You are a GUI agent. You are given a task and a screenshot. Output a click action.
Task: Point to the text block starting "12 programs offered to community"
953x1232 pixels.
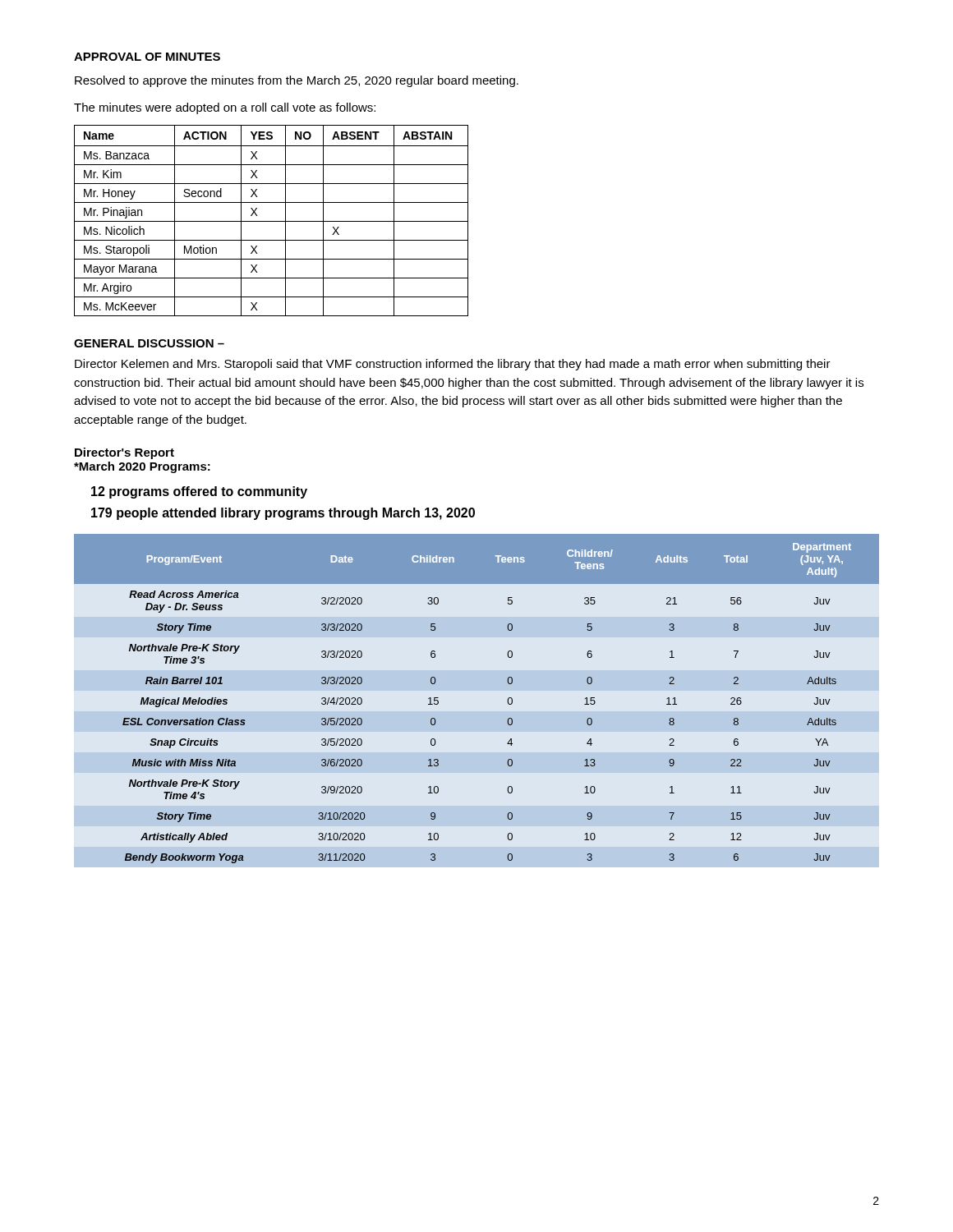(199, 492)
